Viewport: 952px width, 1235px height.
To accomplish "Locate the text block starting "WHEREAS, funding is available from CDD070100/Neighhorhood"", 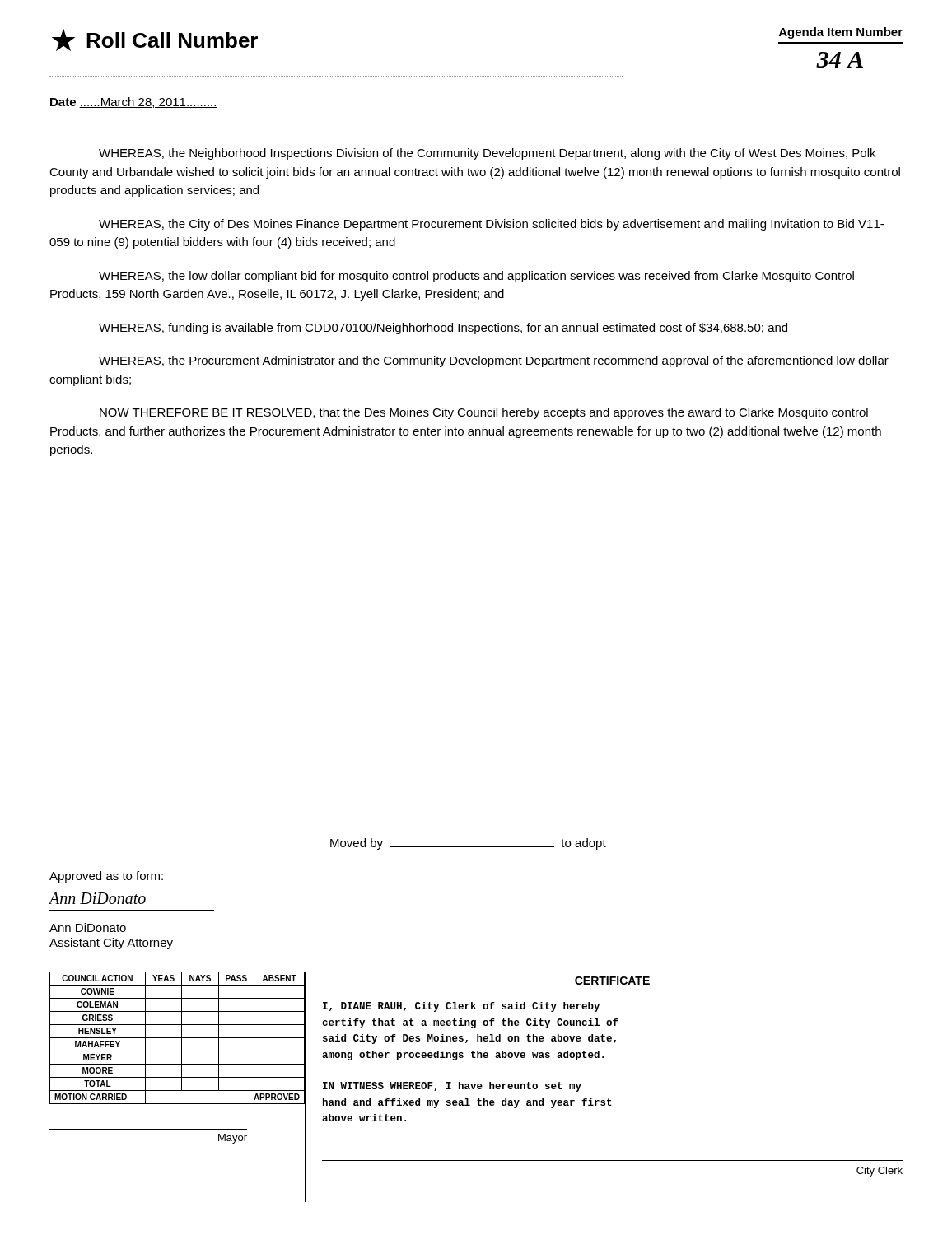I will point(444,327).
